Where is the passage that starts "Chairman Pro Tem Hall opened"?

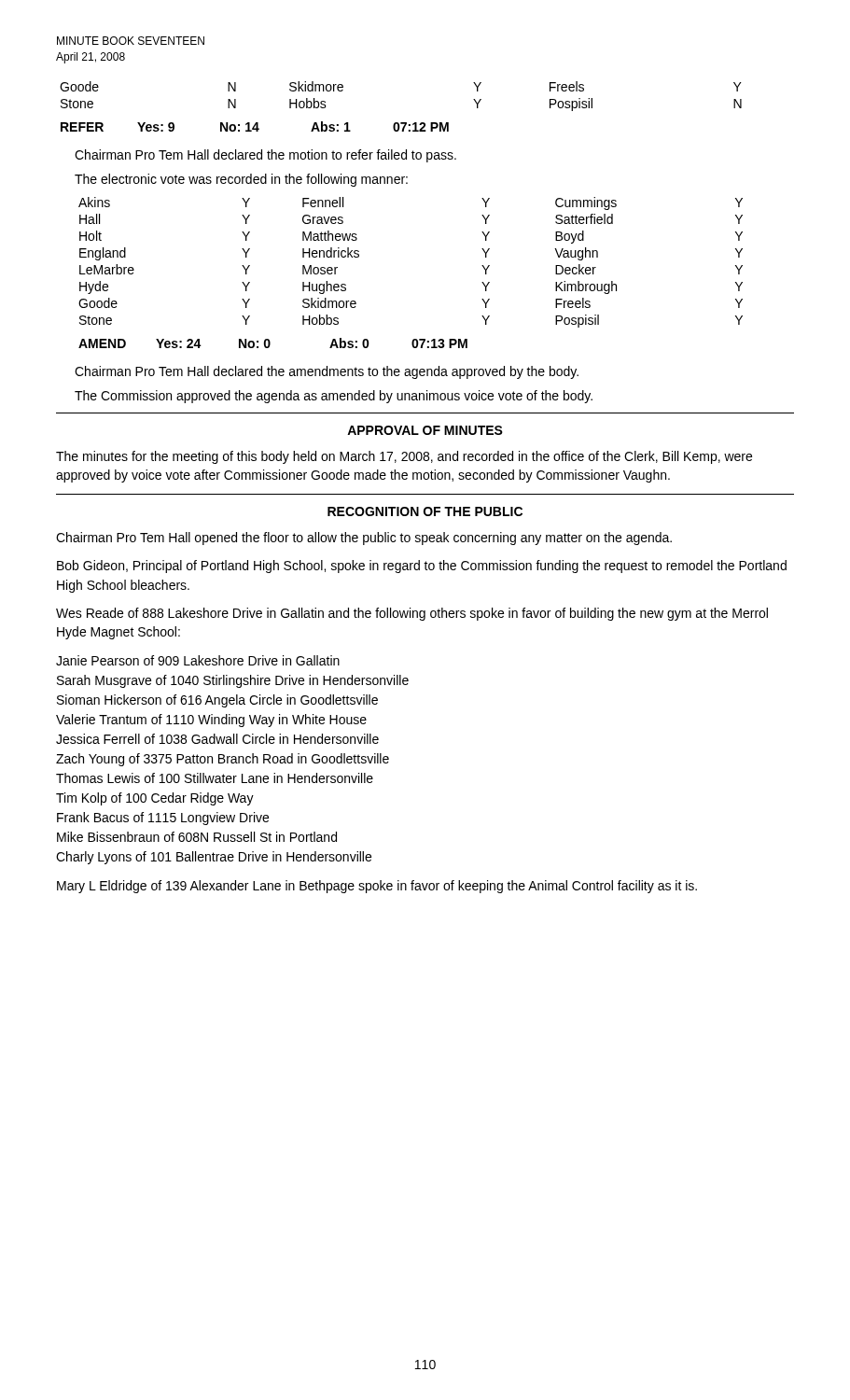tap(364, 538)
